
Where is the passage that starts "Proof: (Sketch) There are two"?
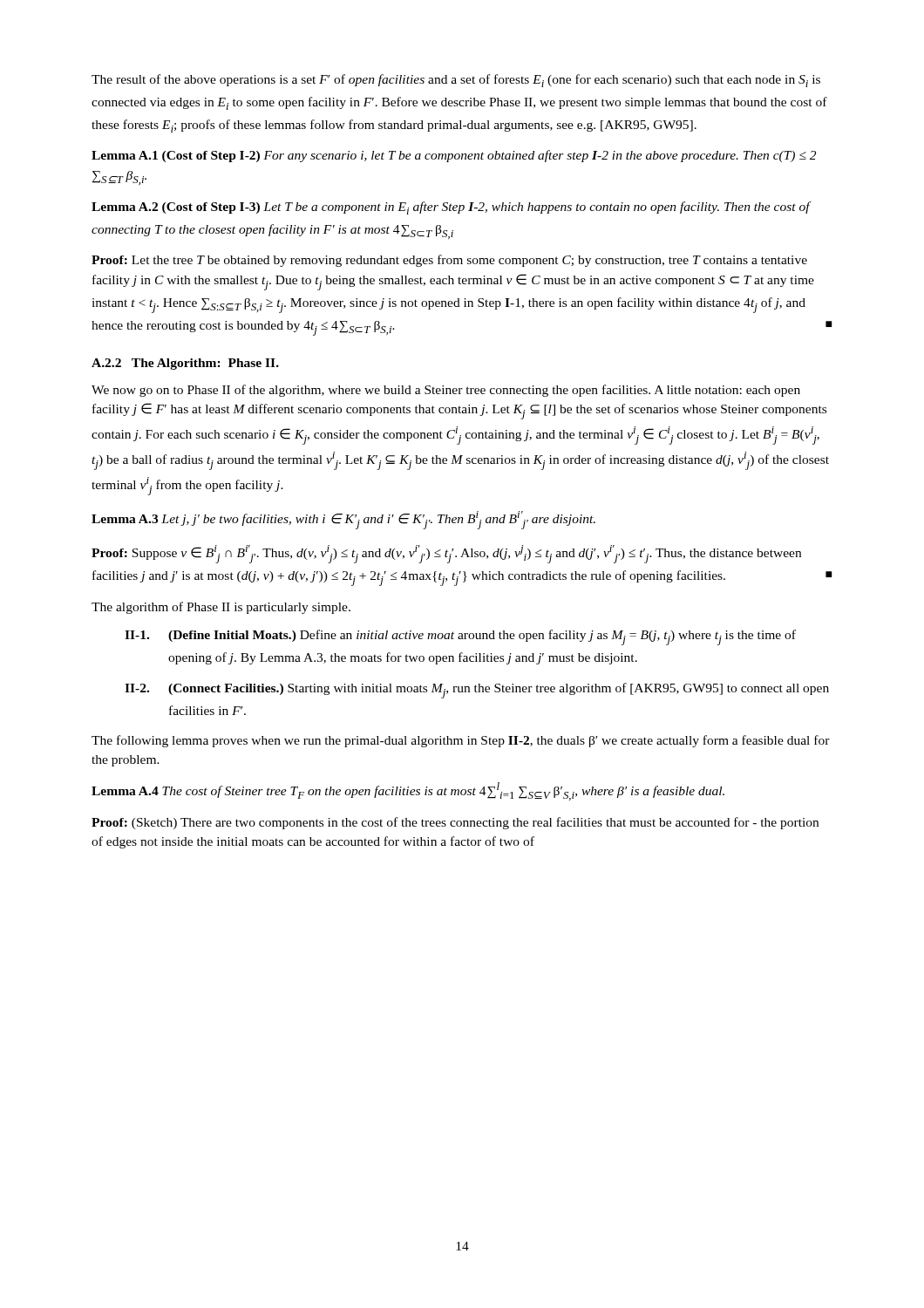pyautogui.click(x=462, y=832)
